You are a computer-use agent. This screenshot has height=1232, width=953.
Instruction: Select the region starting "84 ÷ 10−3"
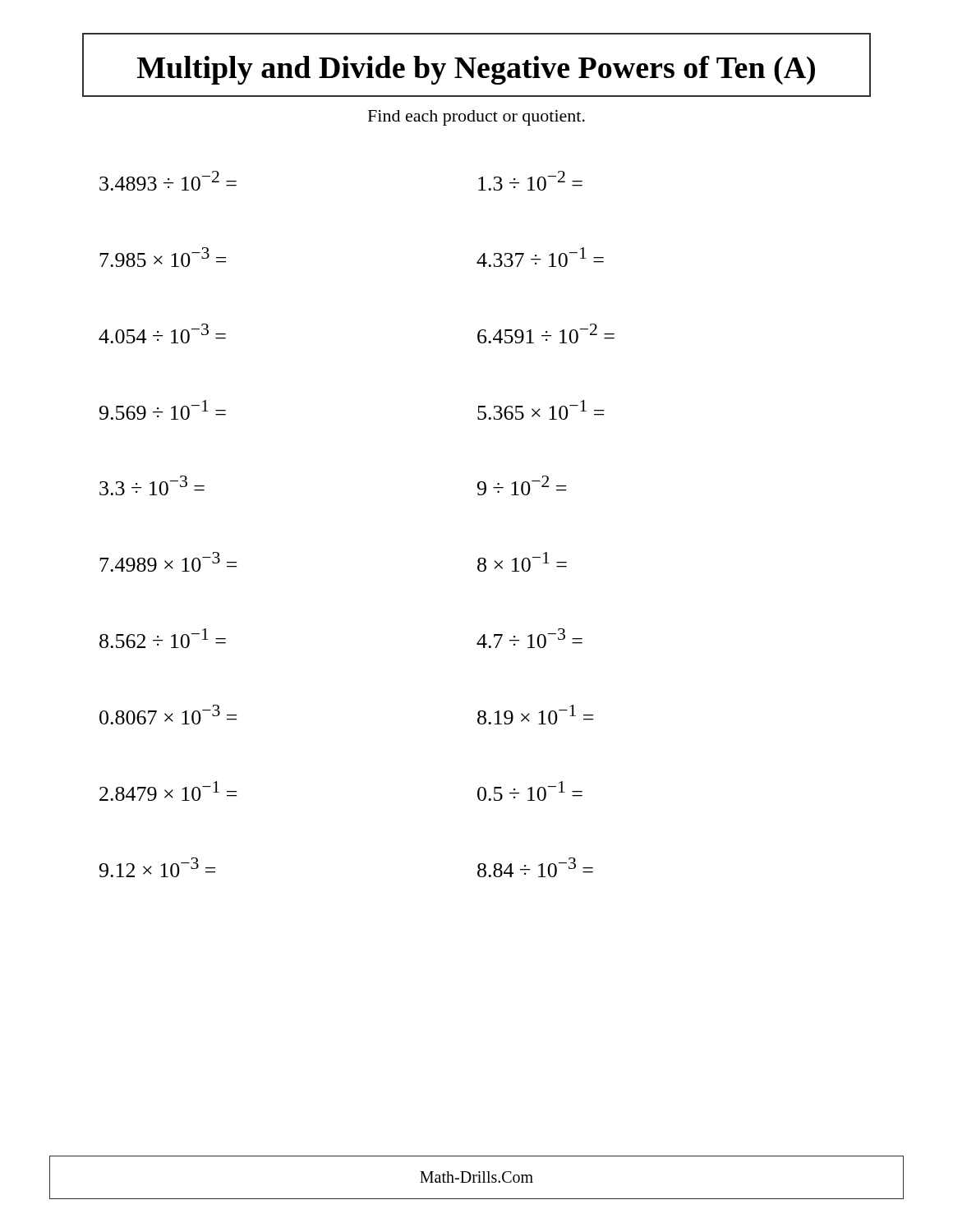[535, 867]
